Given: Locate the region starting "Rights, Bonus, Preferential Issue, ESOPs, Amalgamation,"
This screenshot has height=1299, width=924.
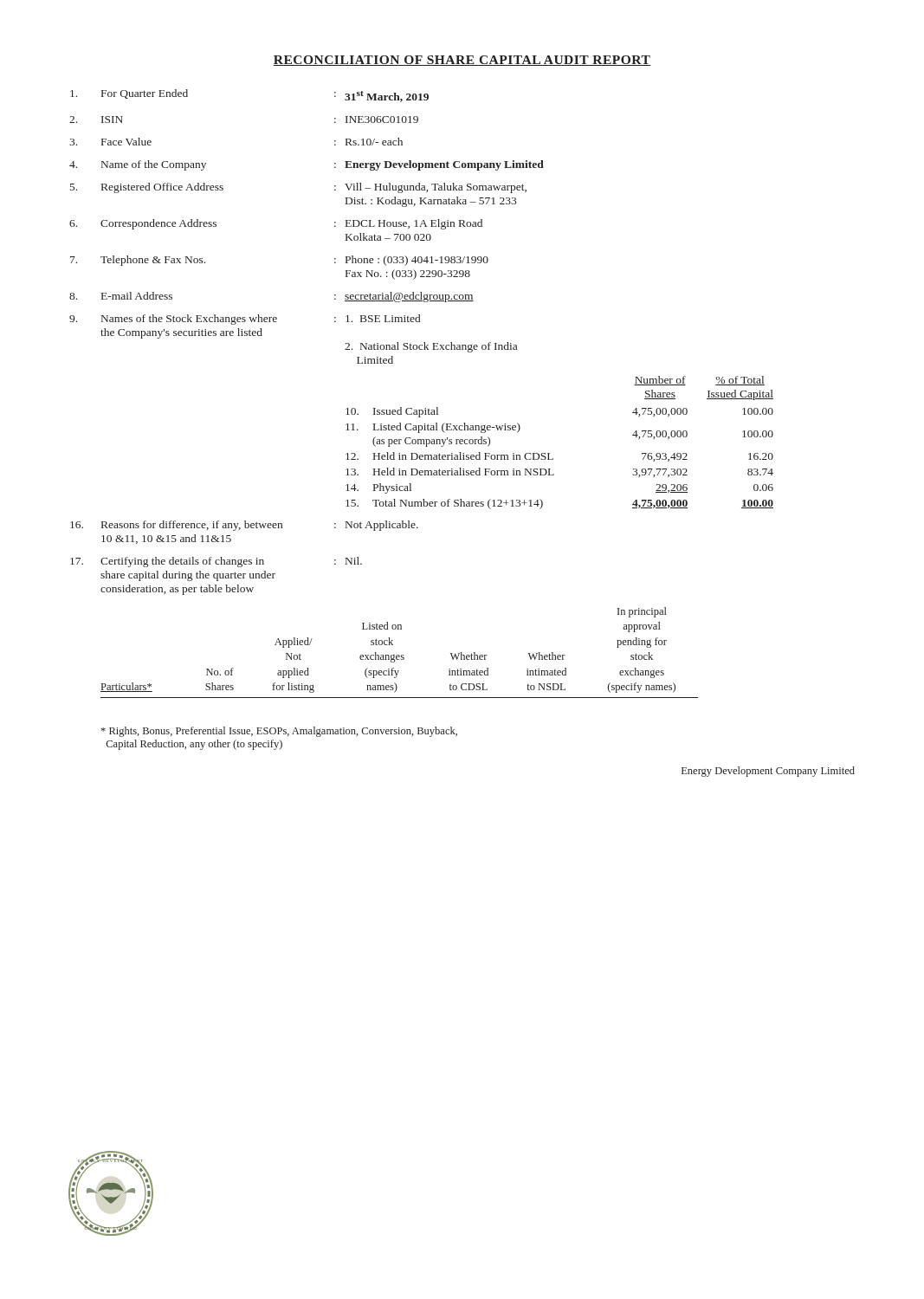Looking at the screenshot, I should (x=279, y=737).
